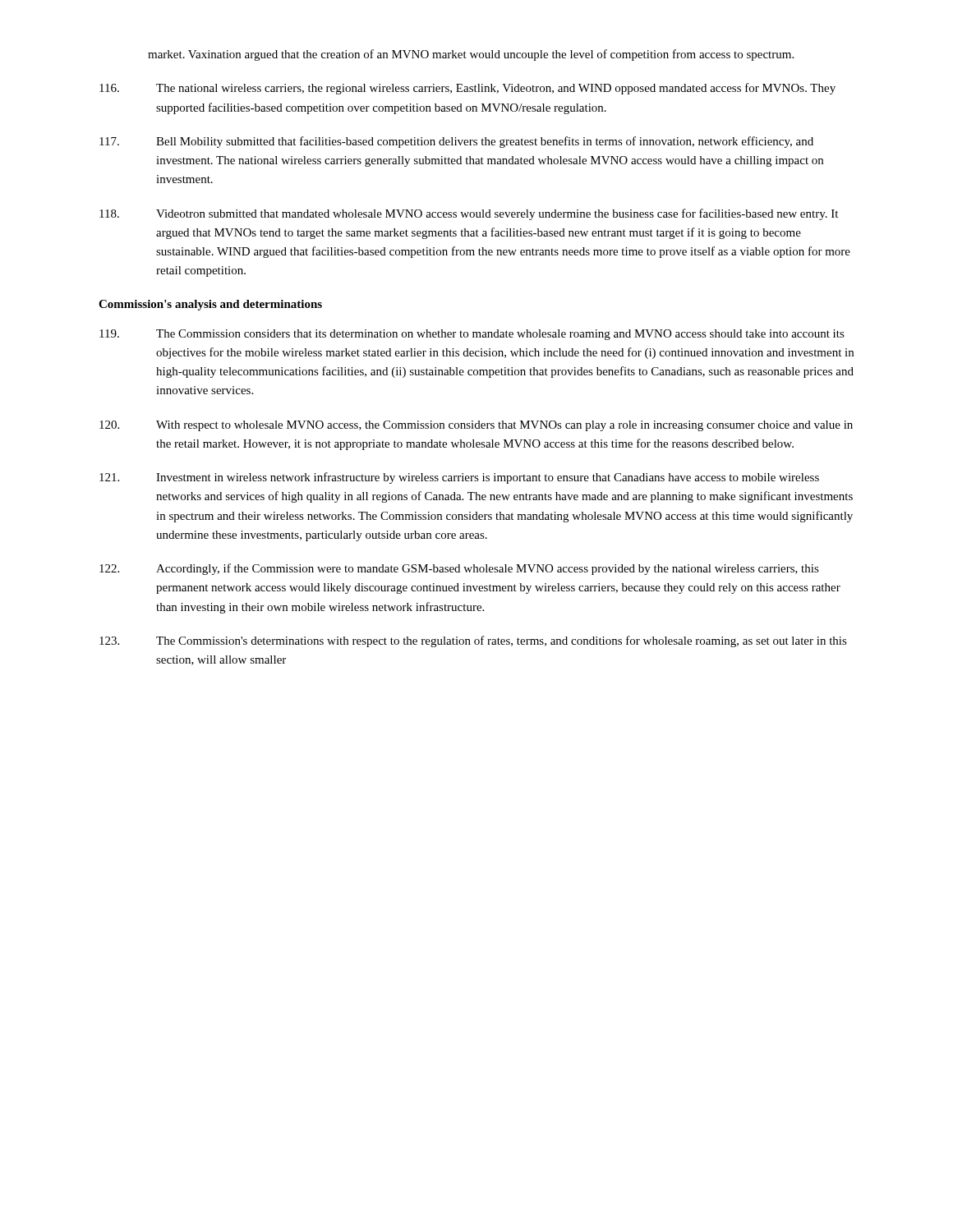Screen dimensions: 1232x953
Task: Find the list item that reads "118. Videotron submitted"
Action: pyautogui.click(x=476, y=242)
